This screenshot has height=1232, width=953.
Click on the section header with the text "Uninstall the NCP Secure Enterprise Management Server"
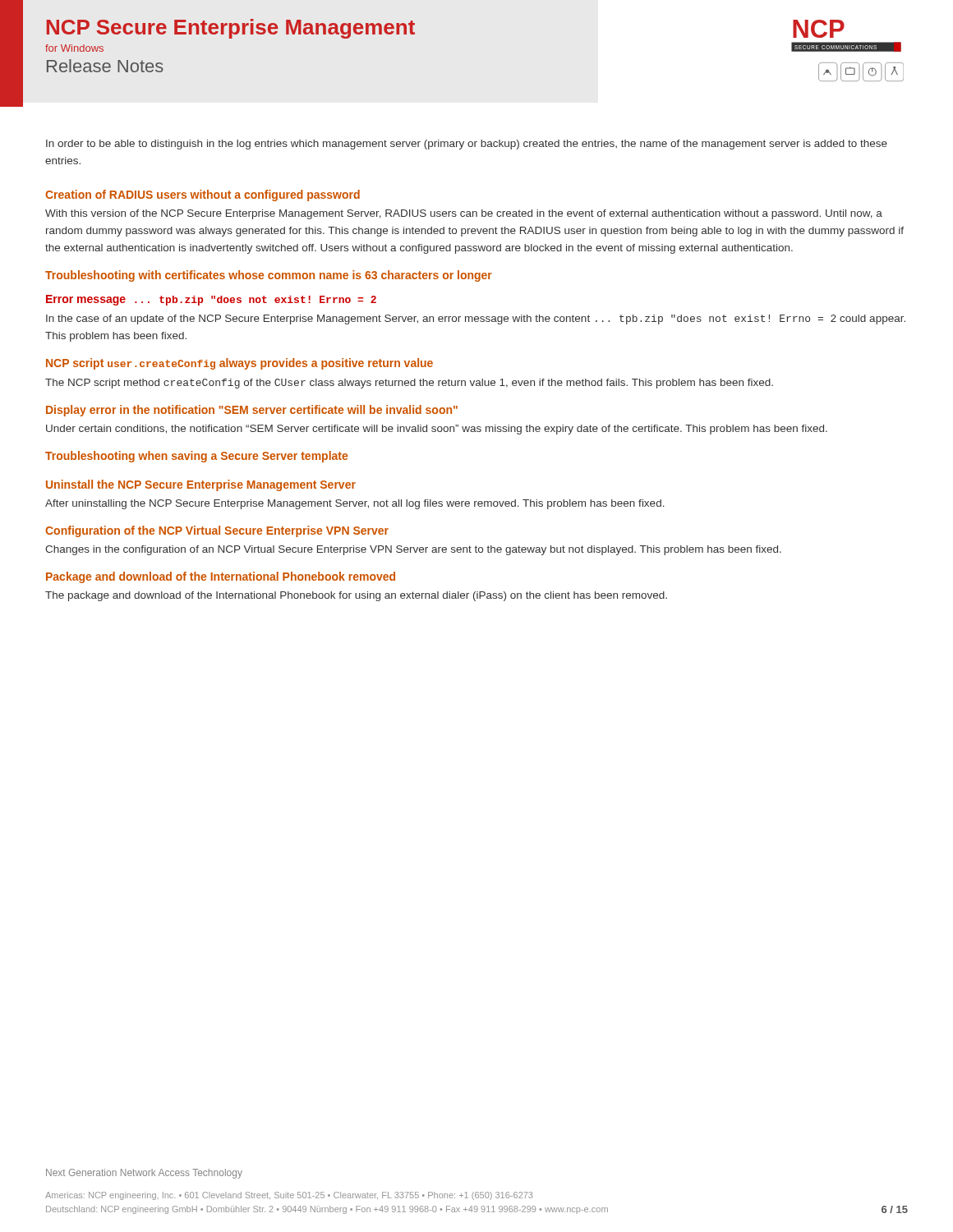(x=200, y=484)
